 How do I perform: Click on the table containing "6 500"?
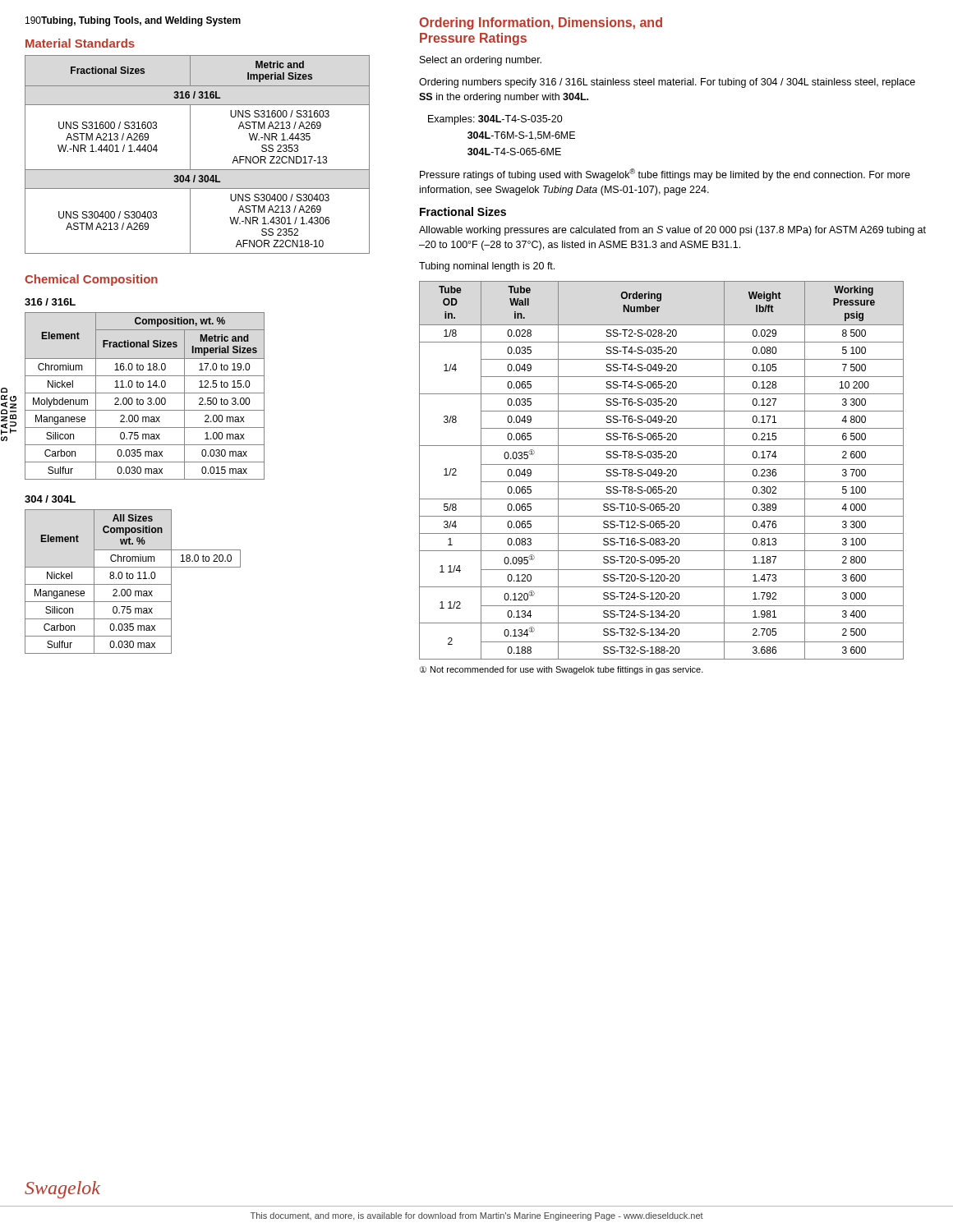674,470
